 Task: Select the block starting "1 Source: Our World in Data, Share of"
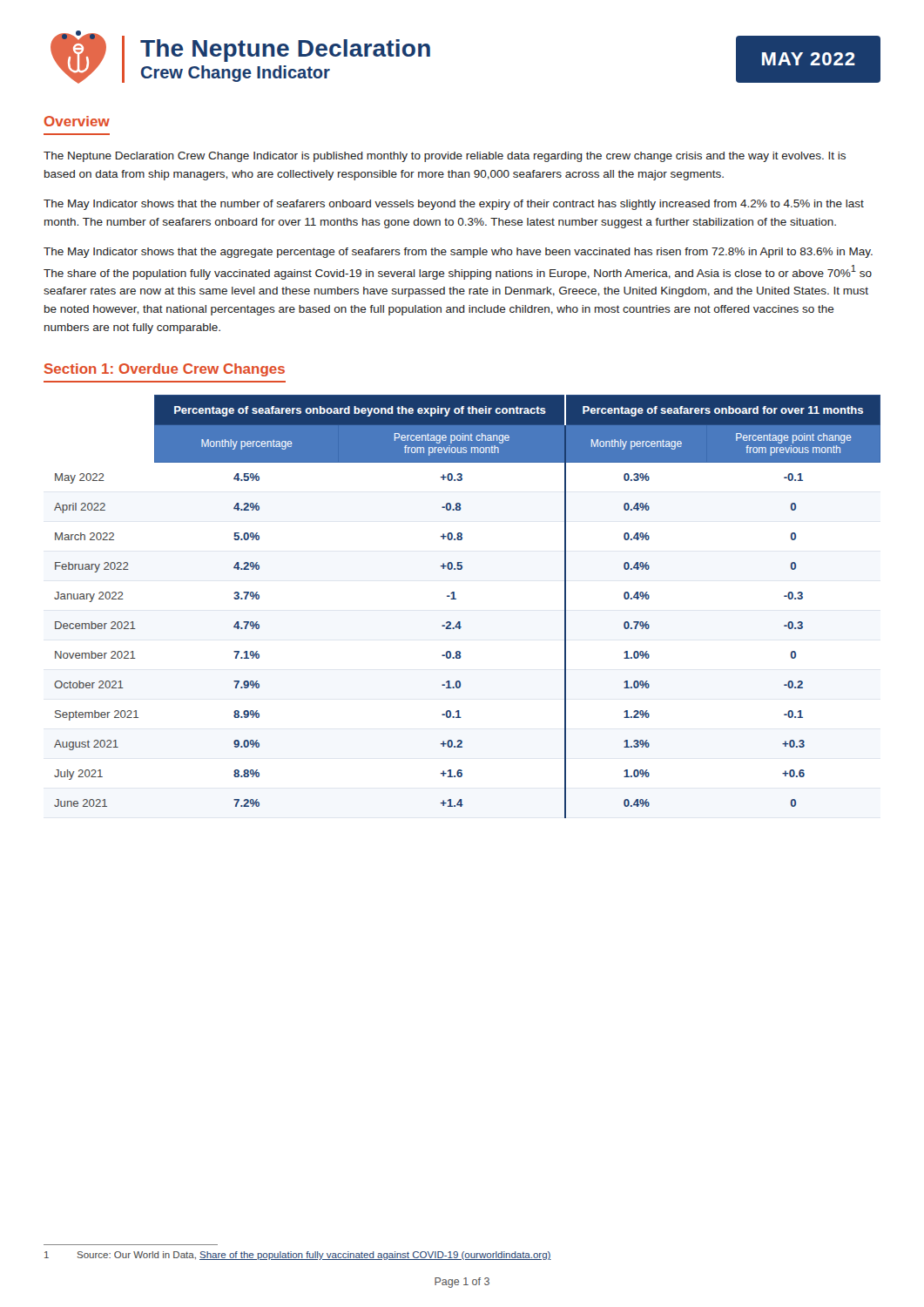pyautogui.click(x=297, y=1255)
